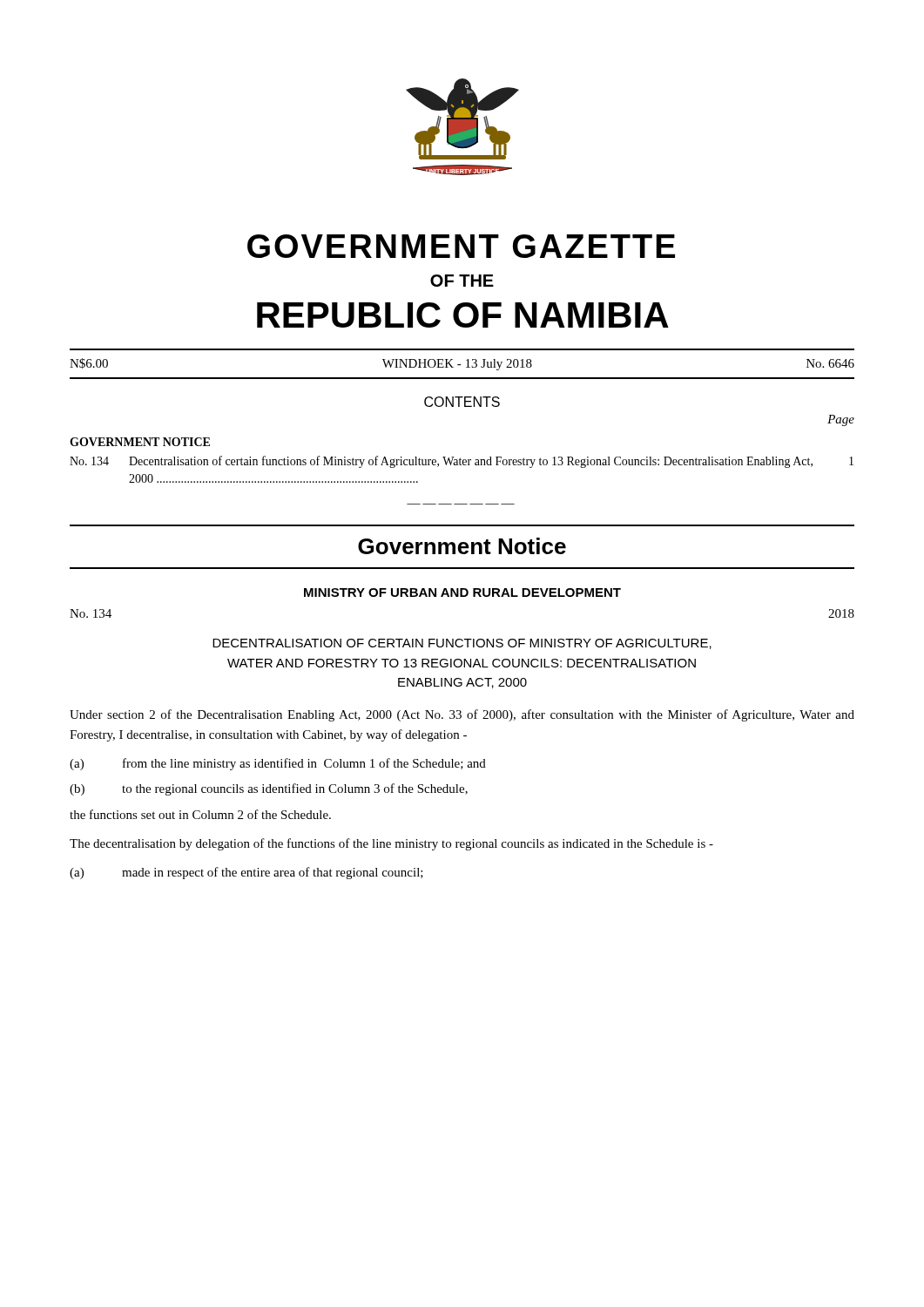
Task: Locate the region starting "REPUBLIC OF NAMIBIA"
Action: pos(462,315)
